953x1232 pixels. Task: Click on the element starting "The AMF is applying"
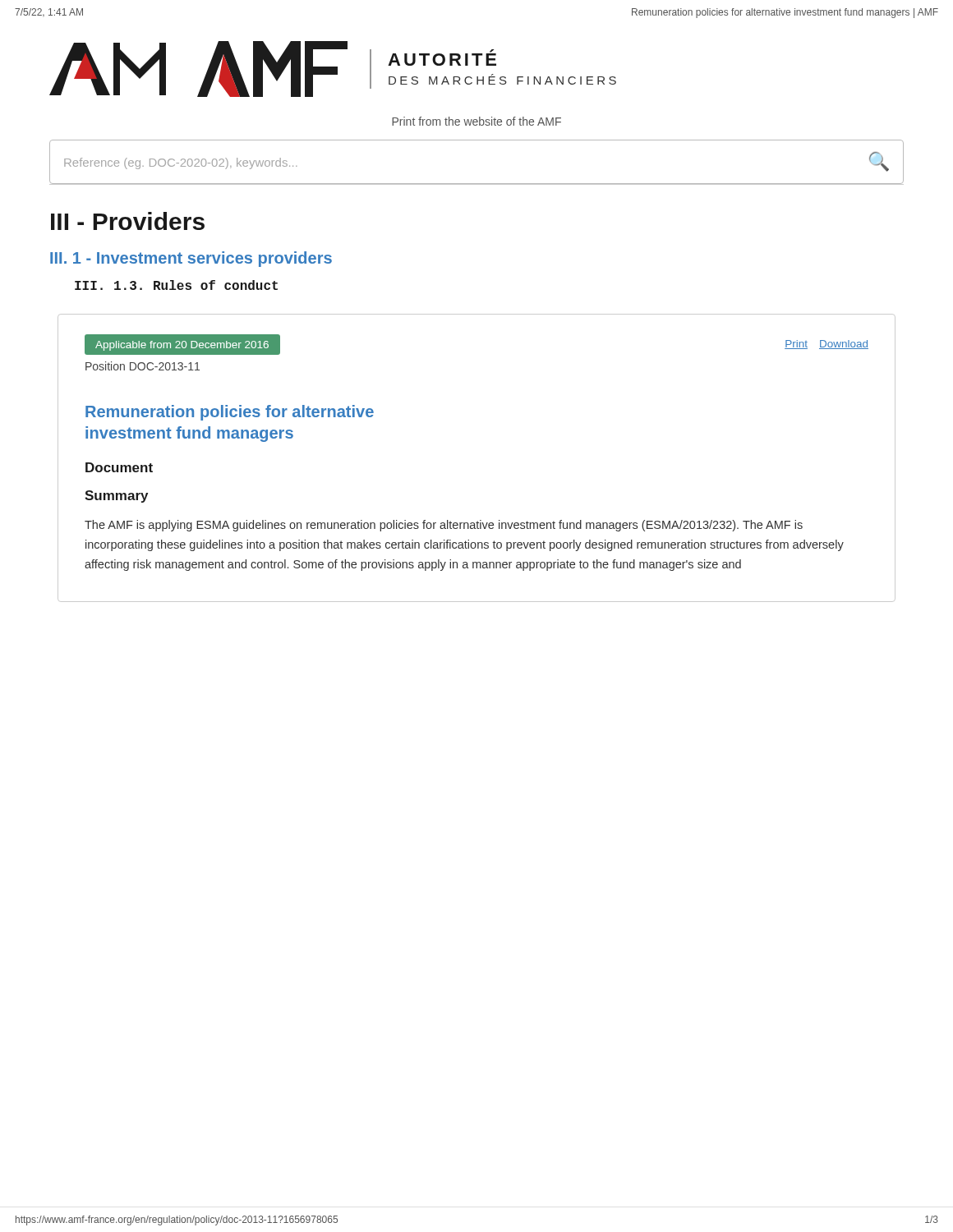(x=464, y=544)
